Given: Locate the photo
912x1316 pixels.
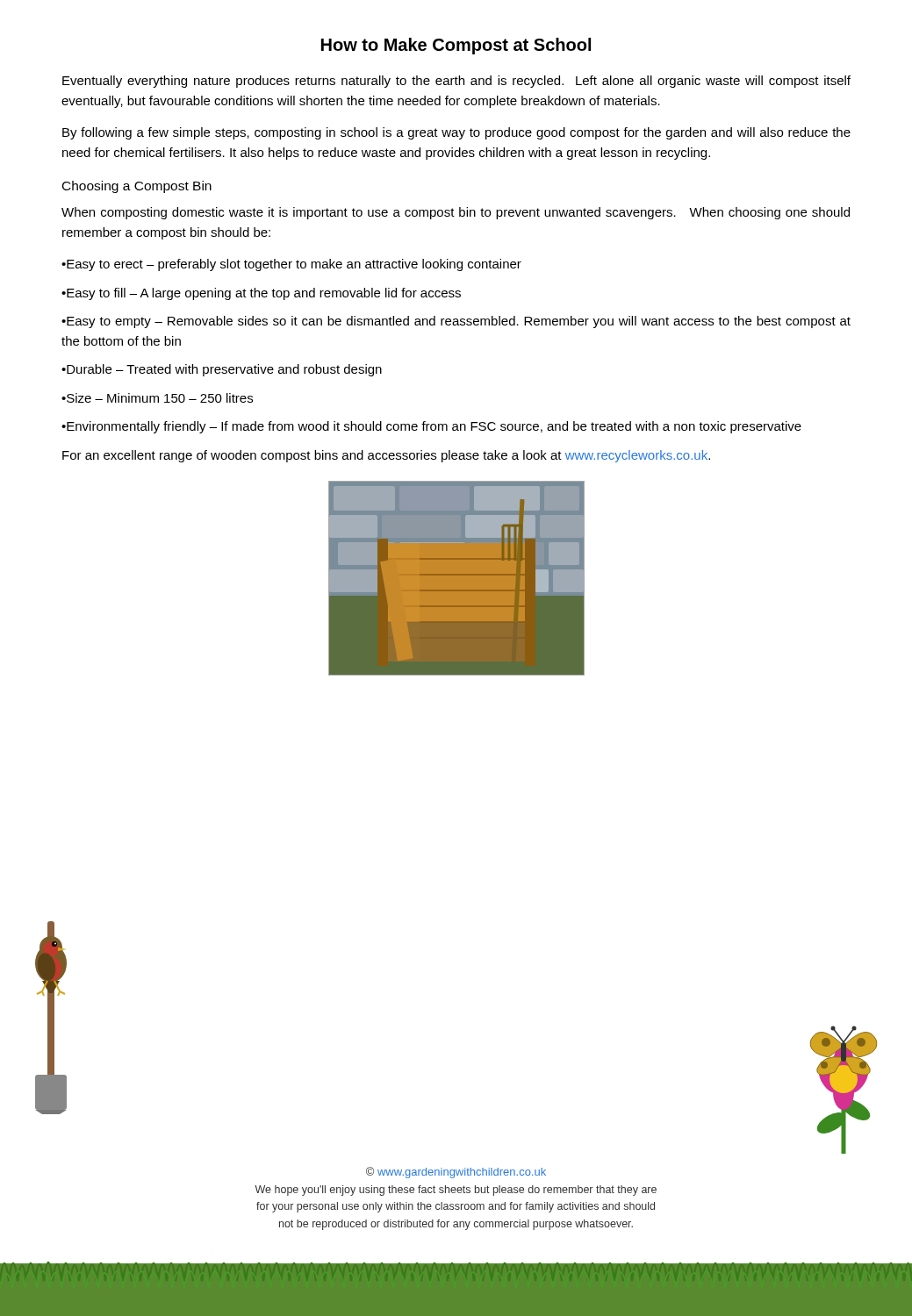Looking at the screenshot, I should coord(456,580).
